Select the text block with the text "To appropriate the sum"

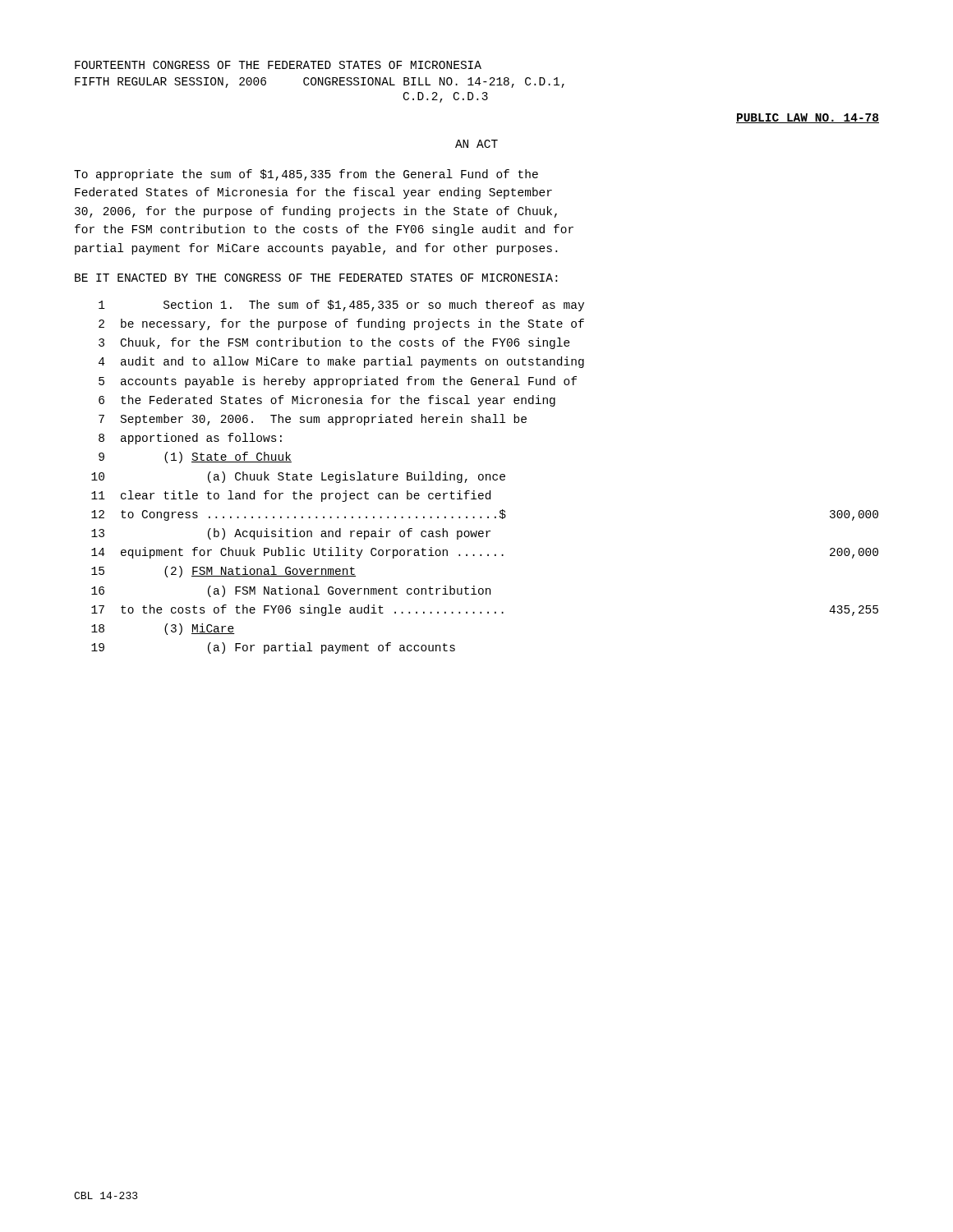coord(324,212)
